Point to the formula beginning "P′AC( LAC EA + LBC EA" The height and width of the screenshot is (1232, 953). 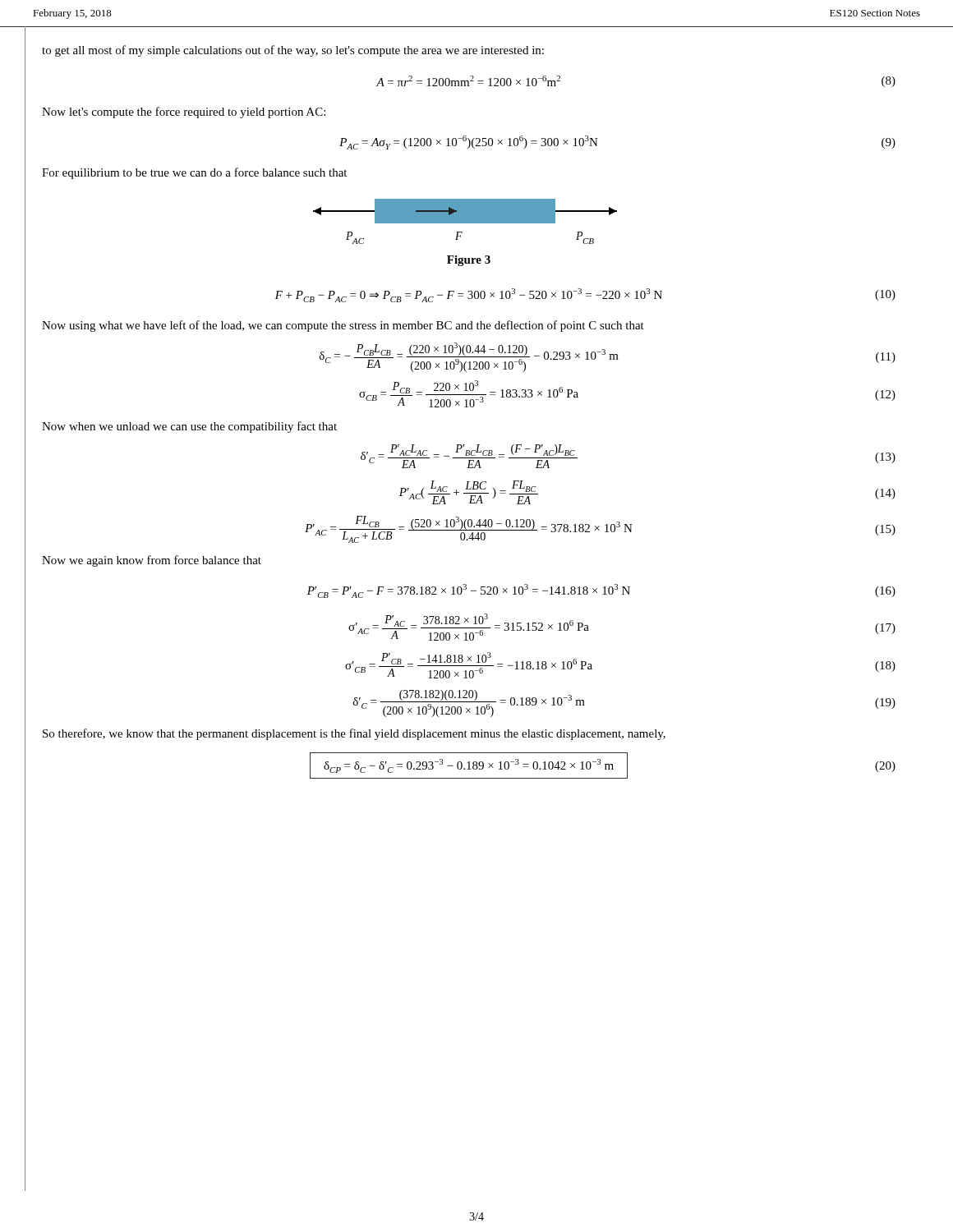476,493
